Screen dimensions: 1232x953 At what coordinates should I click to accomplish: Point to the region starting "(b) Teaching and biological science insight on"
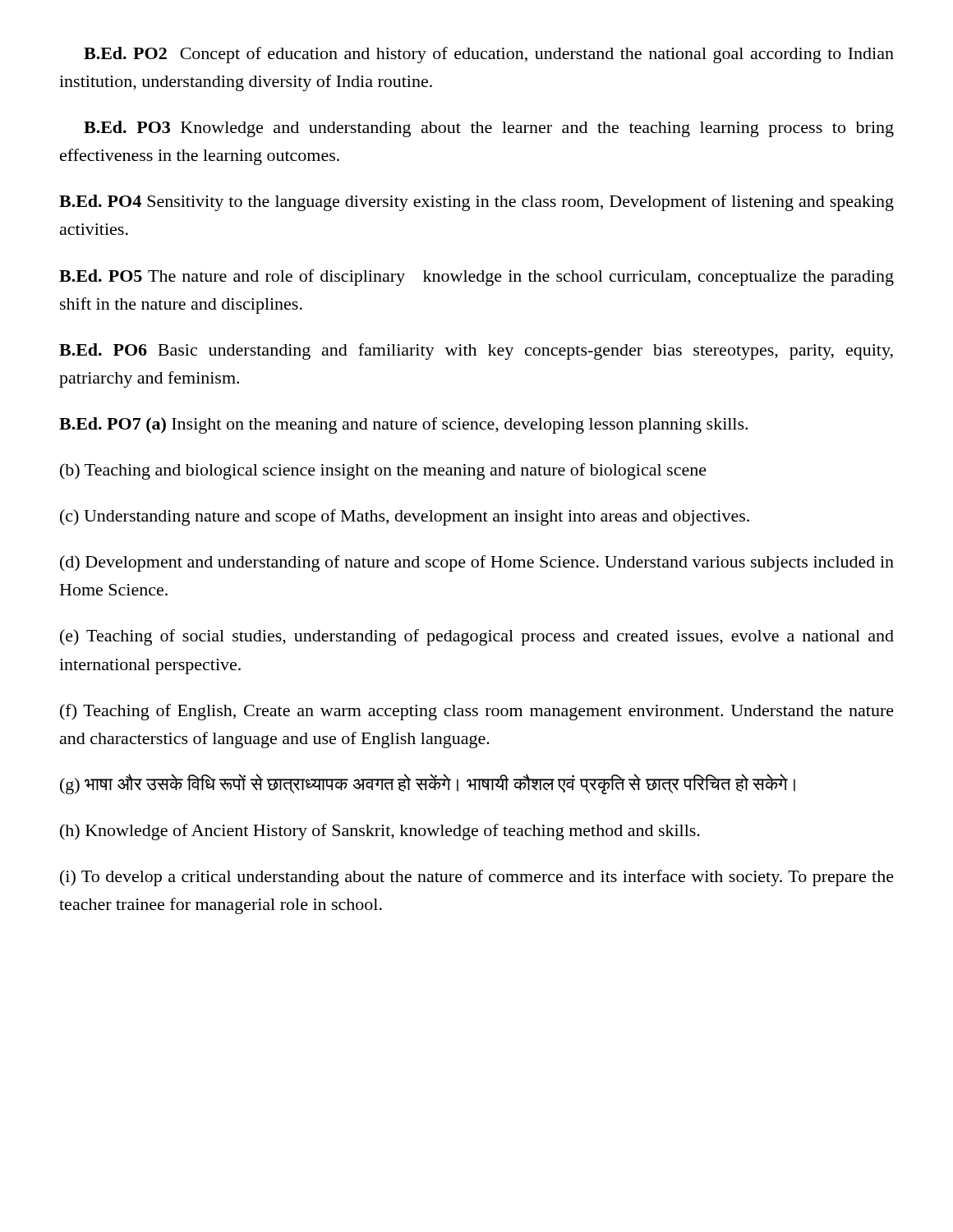383,469
